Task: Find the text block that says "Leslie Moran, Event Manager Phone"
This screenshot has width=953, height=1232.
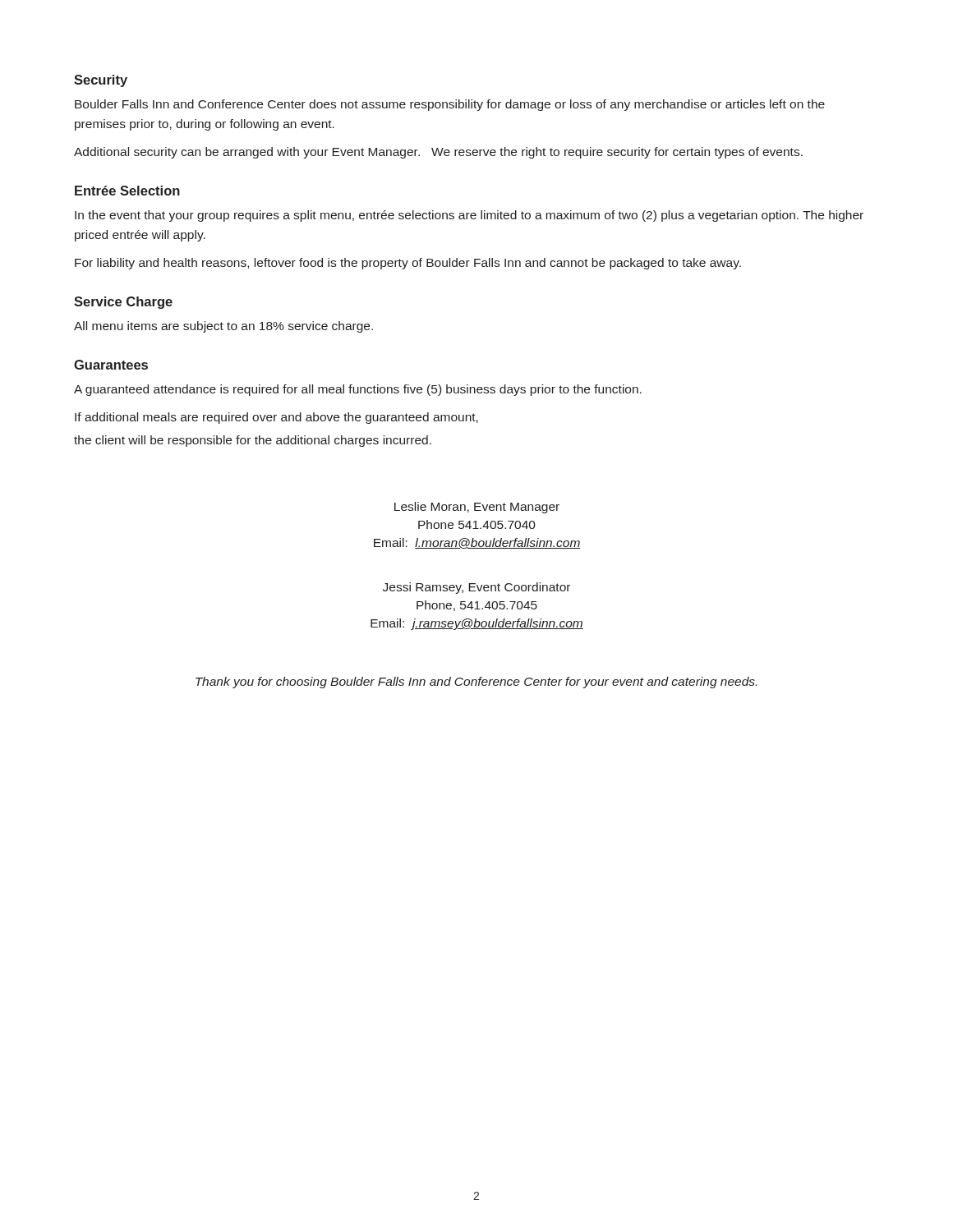Action: pyautogui.click(x=477, y=508)
